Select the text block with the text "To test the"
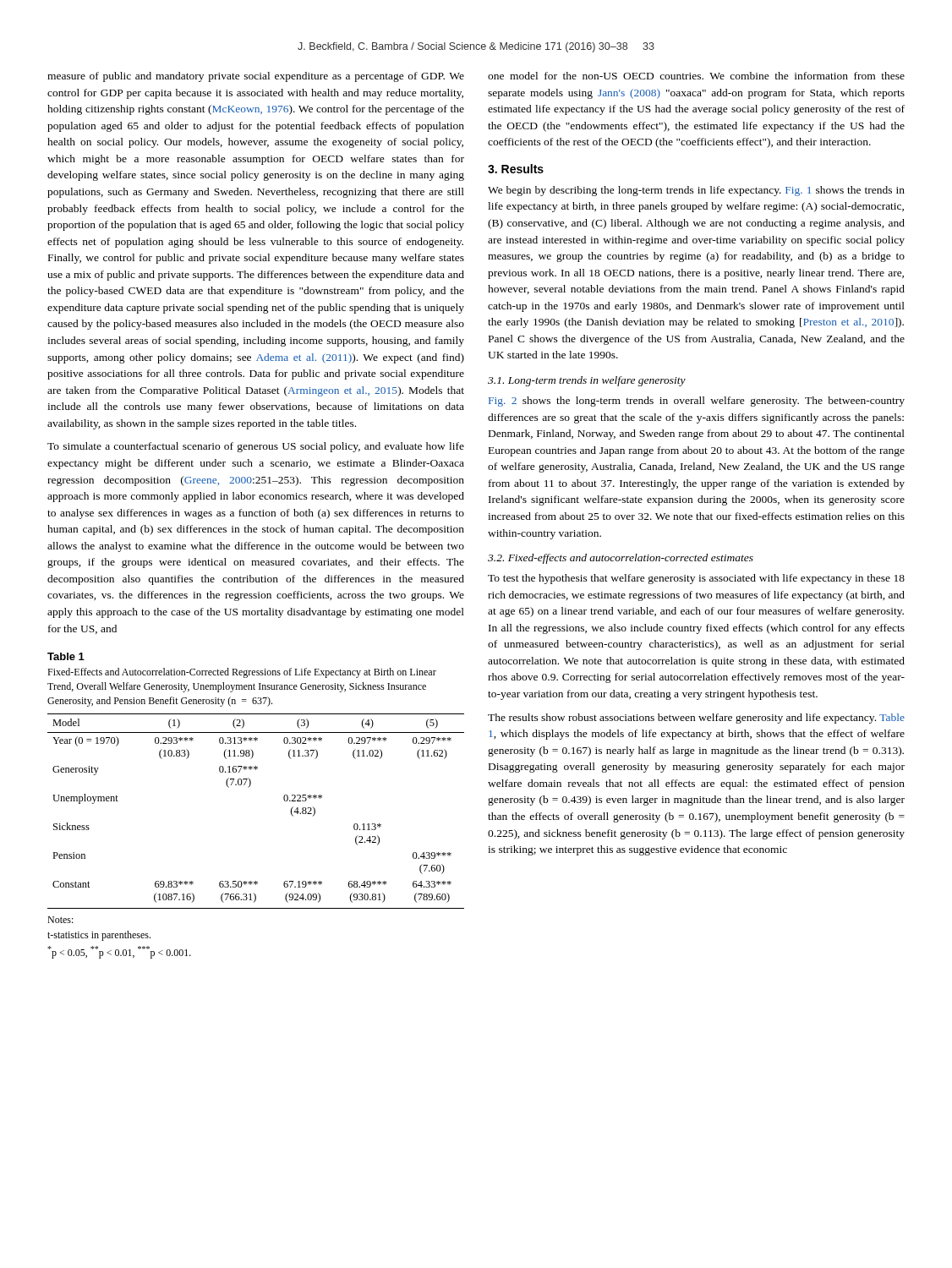Screen dimensions: 1268x952 pyautogui.click(x=696, y=636)
